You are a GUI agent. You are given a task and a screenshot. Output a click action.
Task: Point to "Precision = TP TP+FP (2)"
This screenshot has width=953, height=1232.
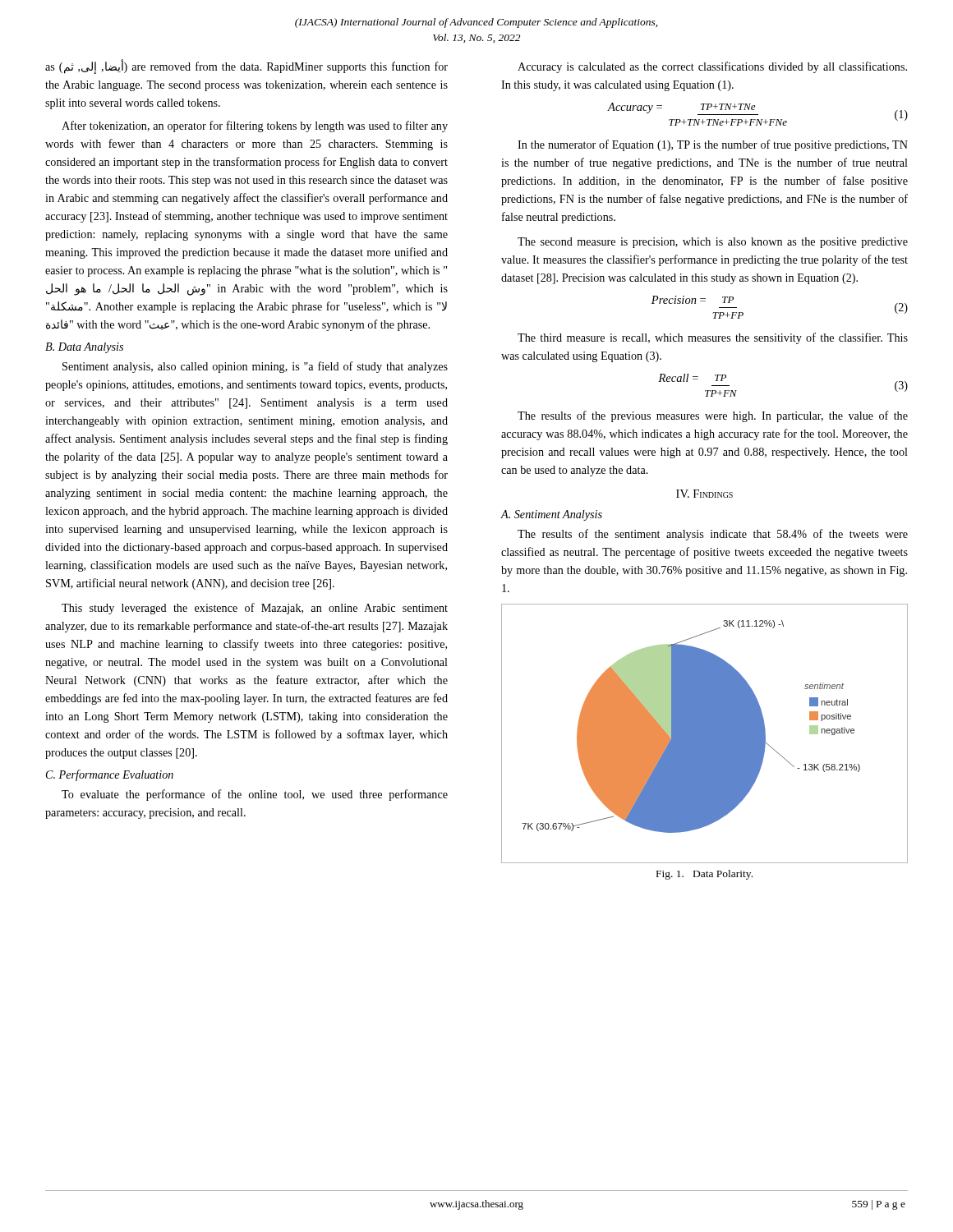point(713,308)
